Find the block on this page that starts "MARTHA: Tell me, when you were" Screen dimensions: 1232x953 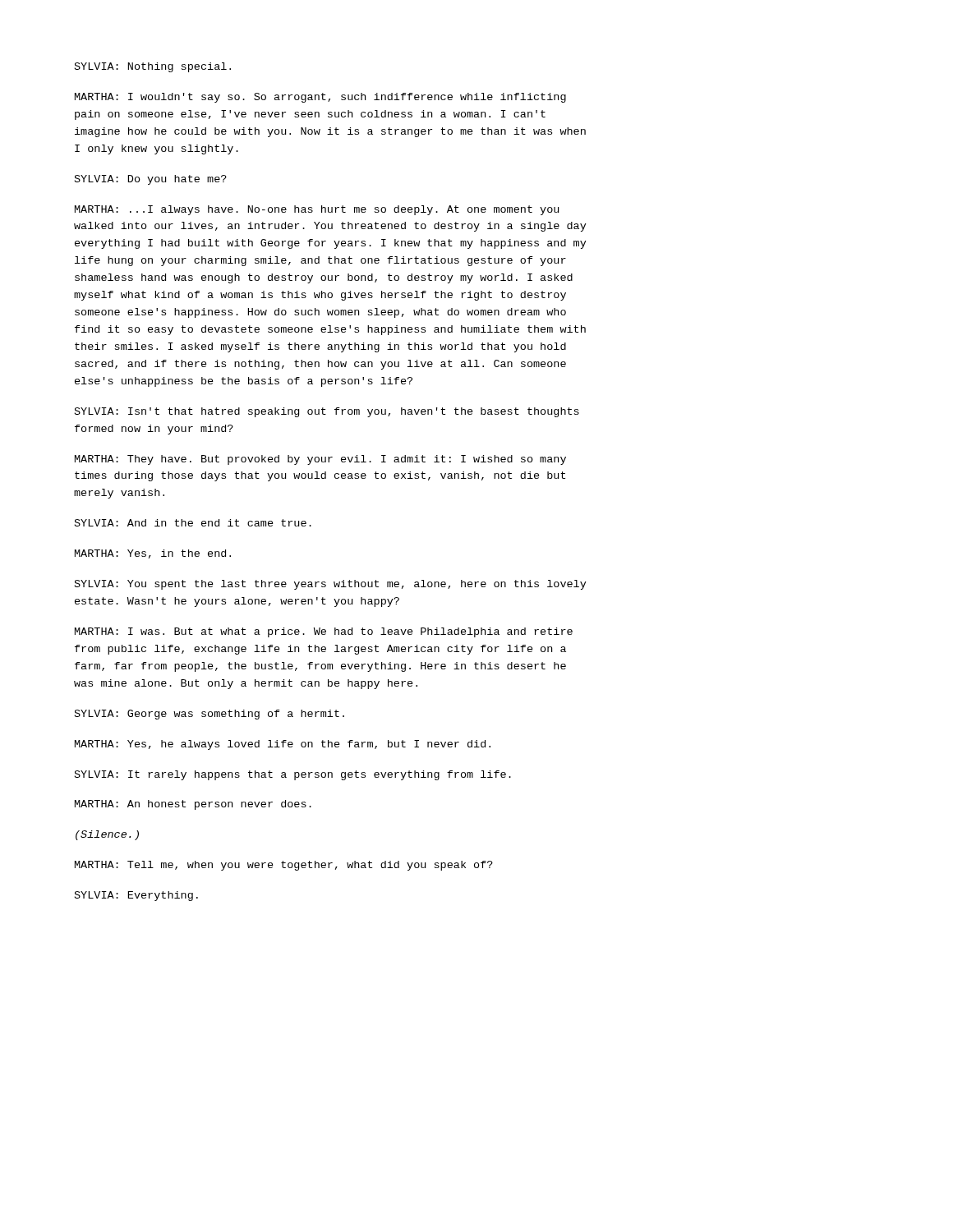point(284,865)
